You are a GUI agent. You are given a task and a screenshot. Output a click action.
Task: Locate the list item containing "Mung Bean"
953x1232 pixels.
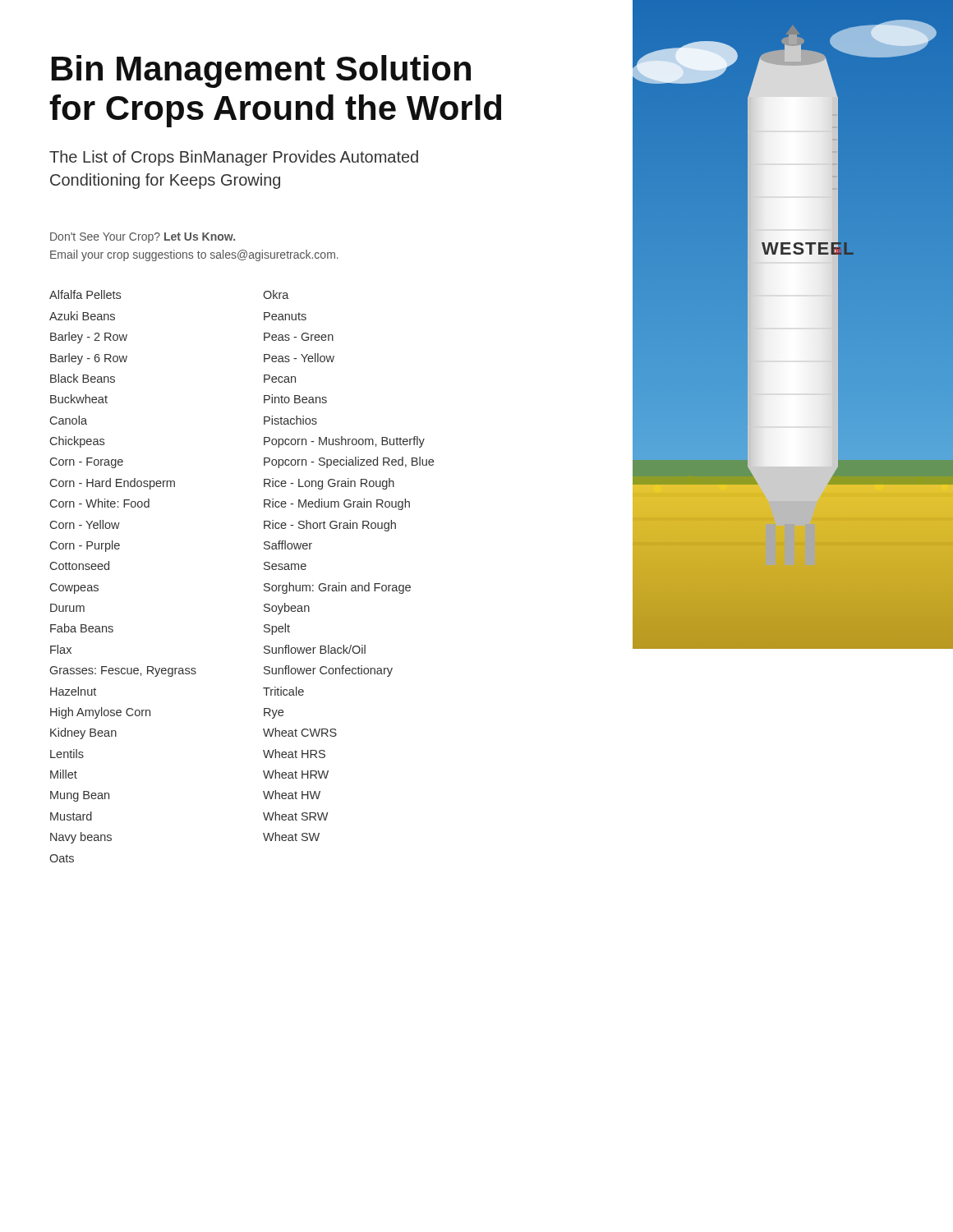80,795
